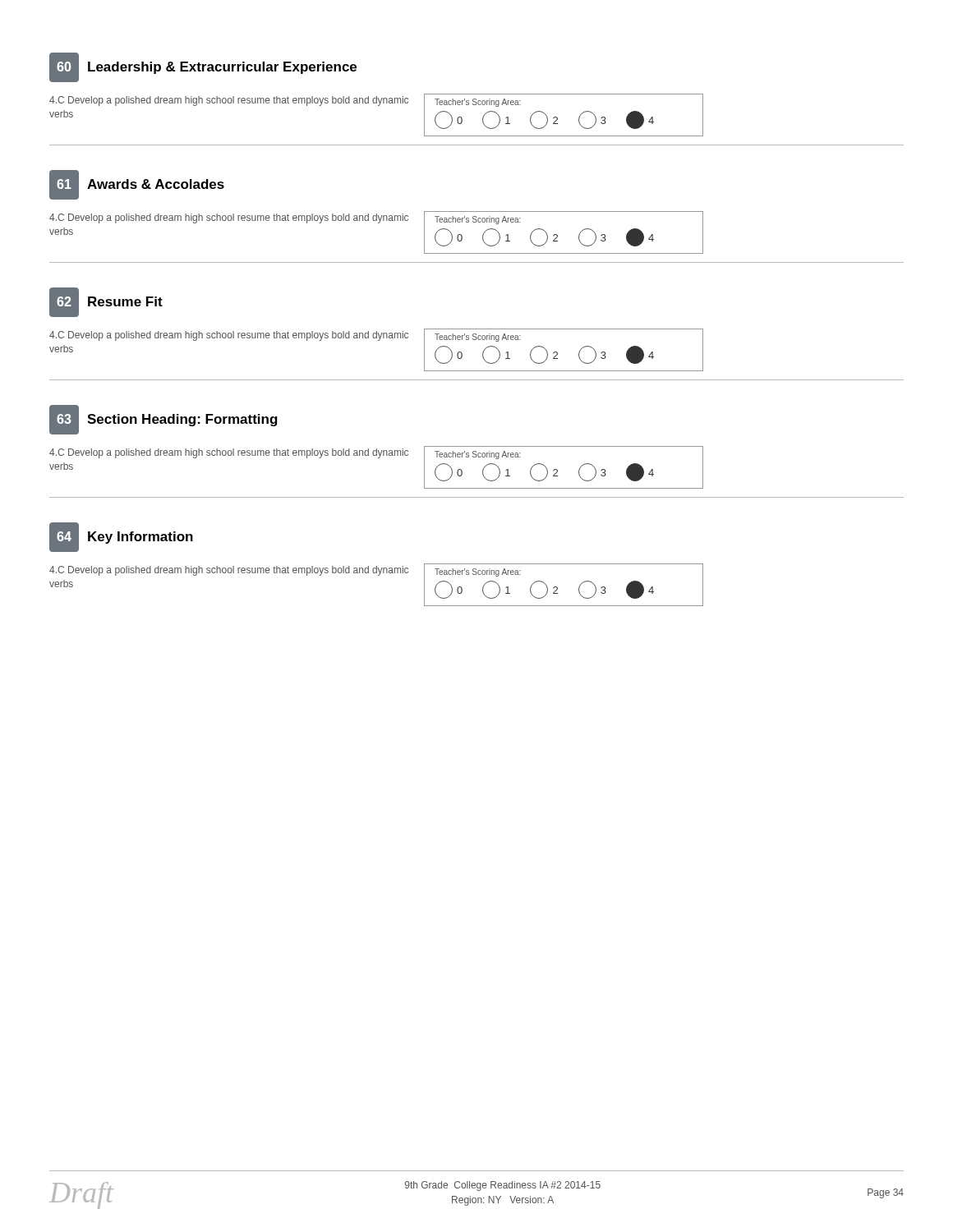Navigate to the text block starting "60 Leadership & Extracurricular Experience"
The image size is (953, 1232).
pyautogui.click(x=203, y=67)
